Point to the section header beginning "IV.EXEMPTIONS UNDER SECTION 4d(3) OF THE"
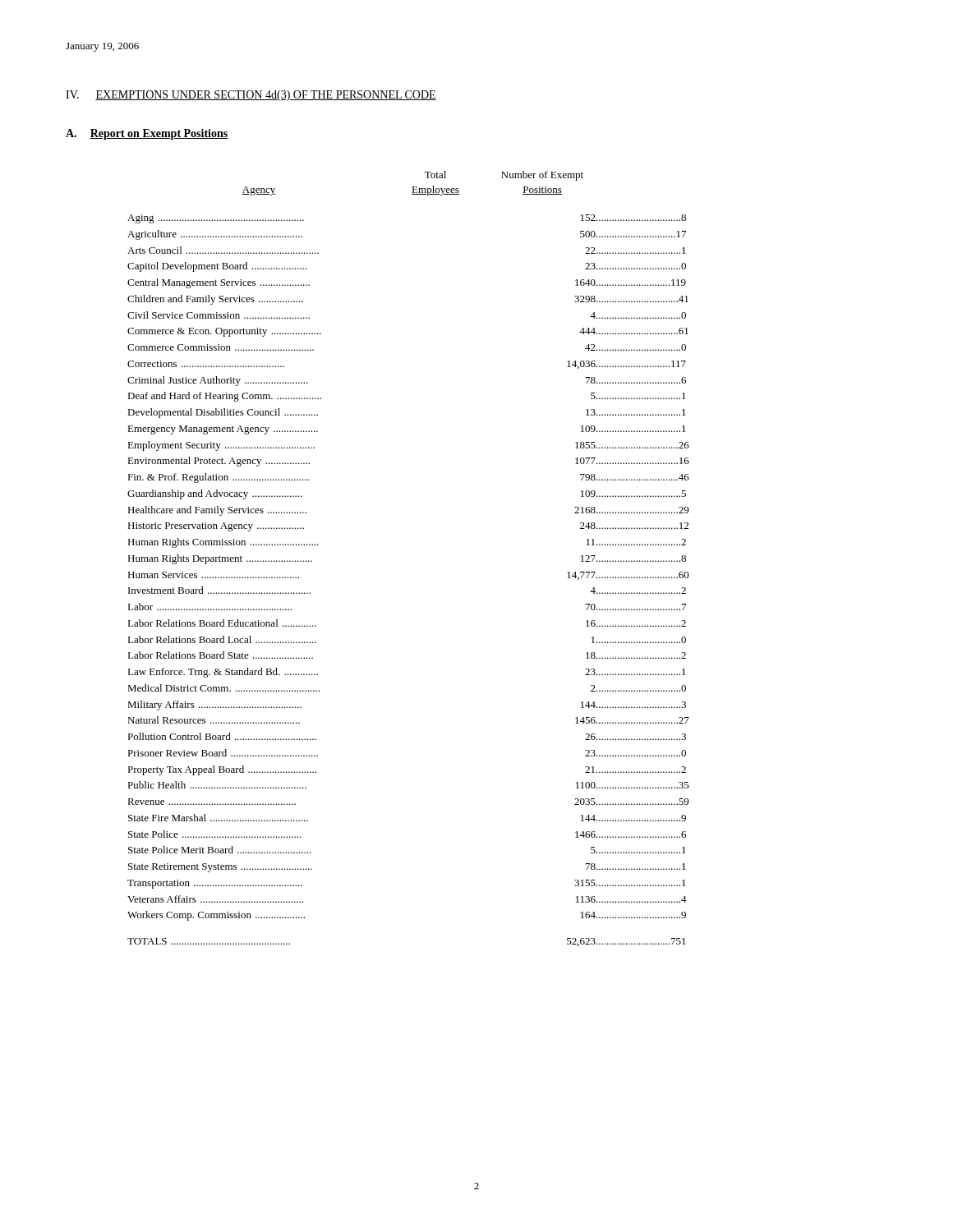The height and width of the screenshot is (1232, 953). [x=251, y=95]
